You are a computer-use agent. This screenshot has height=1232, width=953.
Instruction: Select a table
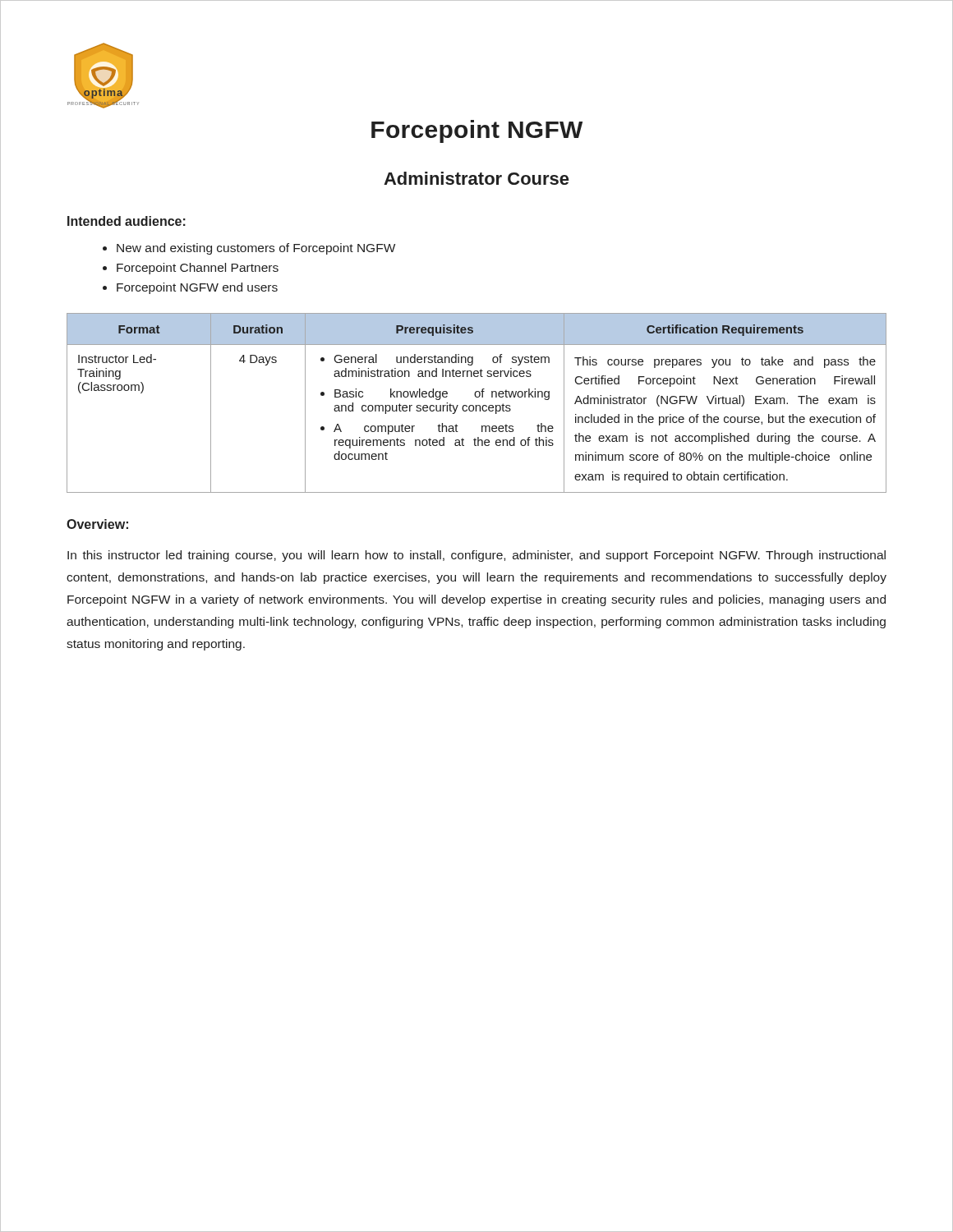point(476,403)
